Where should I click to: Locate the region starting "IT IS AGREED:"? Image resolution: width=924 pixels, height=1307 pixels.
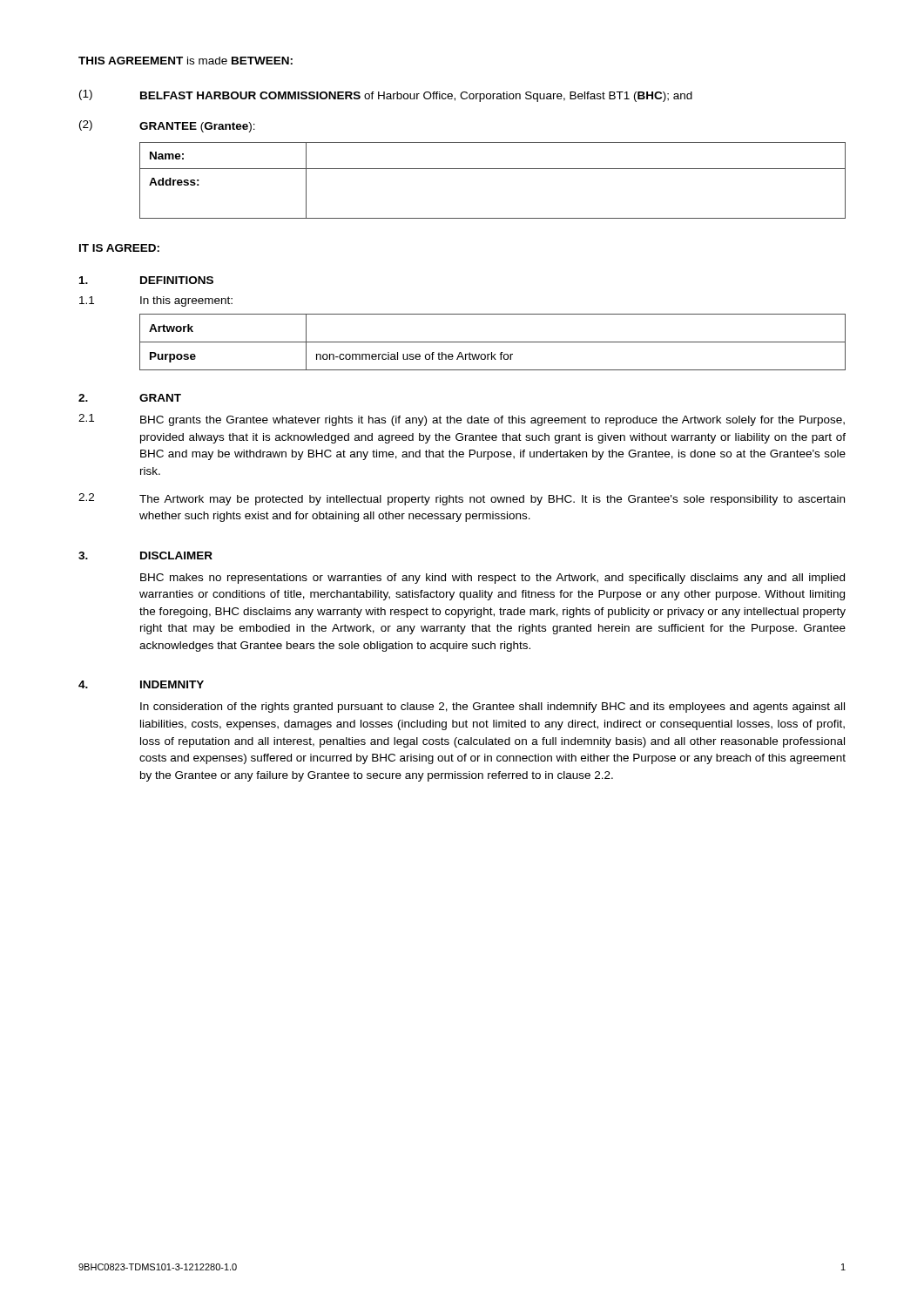tap(119, 248)
